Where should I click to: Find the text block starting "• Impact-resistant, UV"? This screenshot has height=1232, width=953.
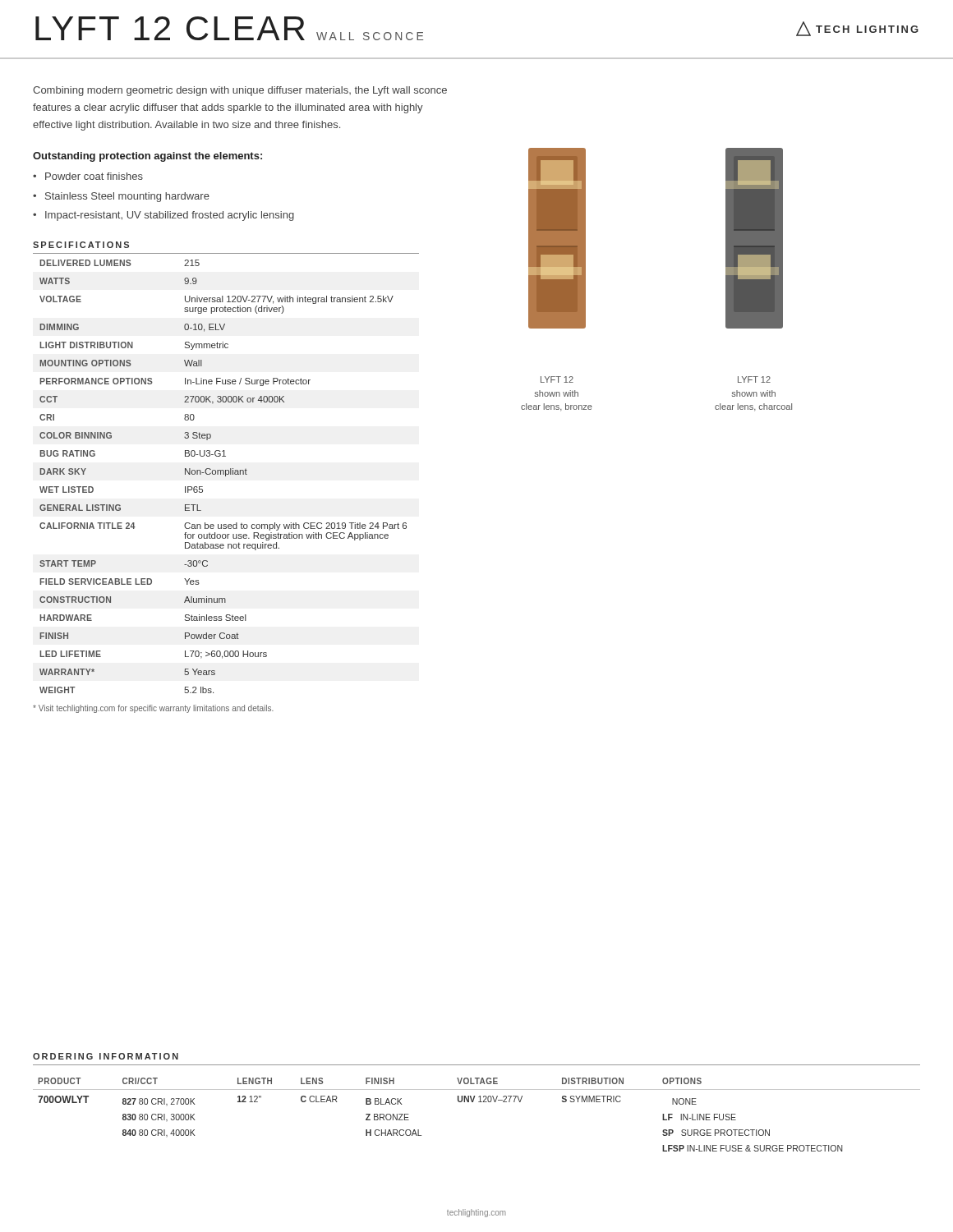(164, 215)
